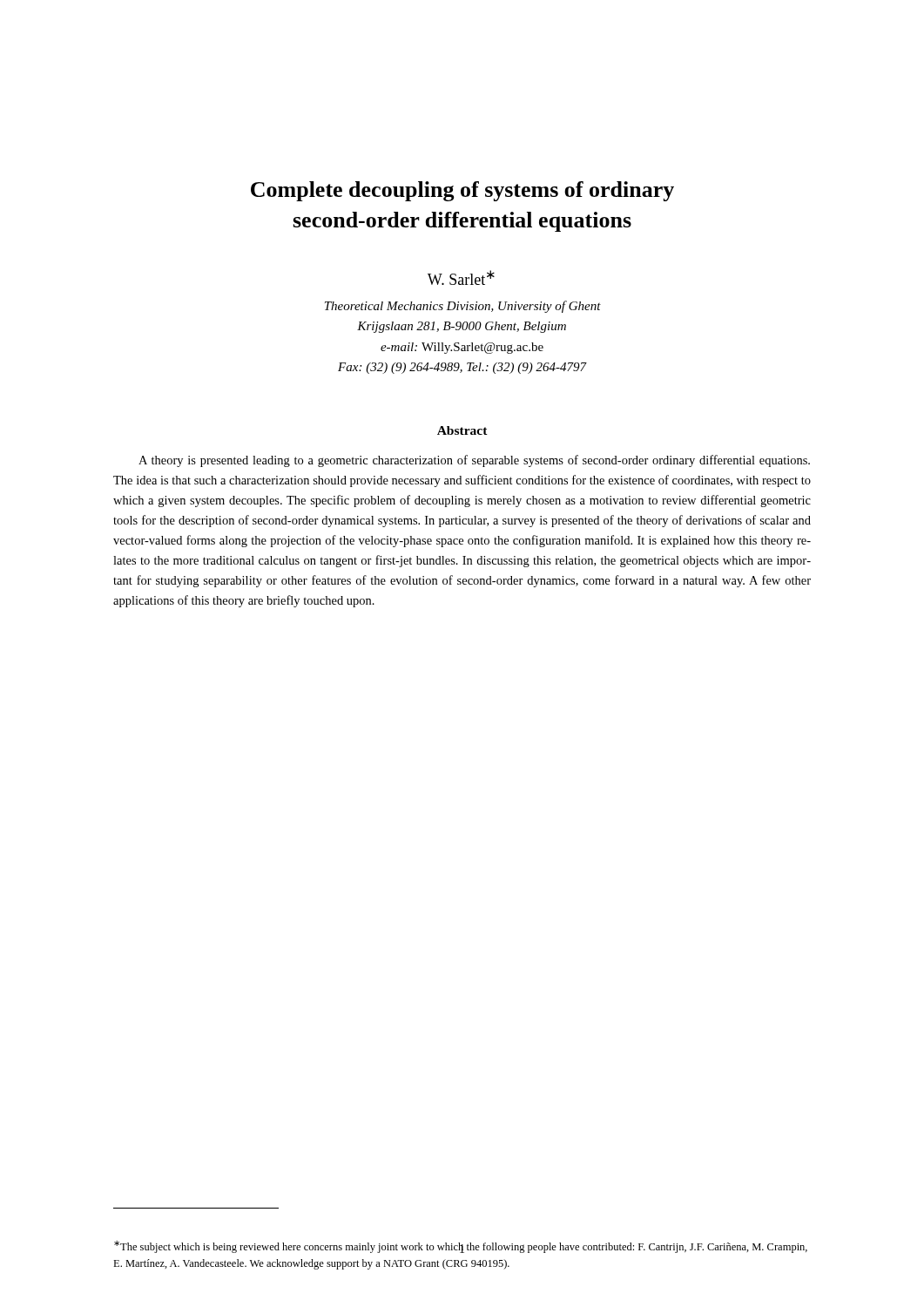Find the block starting "∗The subject which"

click(462, 1252)
